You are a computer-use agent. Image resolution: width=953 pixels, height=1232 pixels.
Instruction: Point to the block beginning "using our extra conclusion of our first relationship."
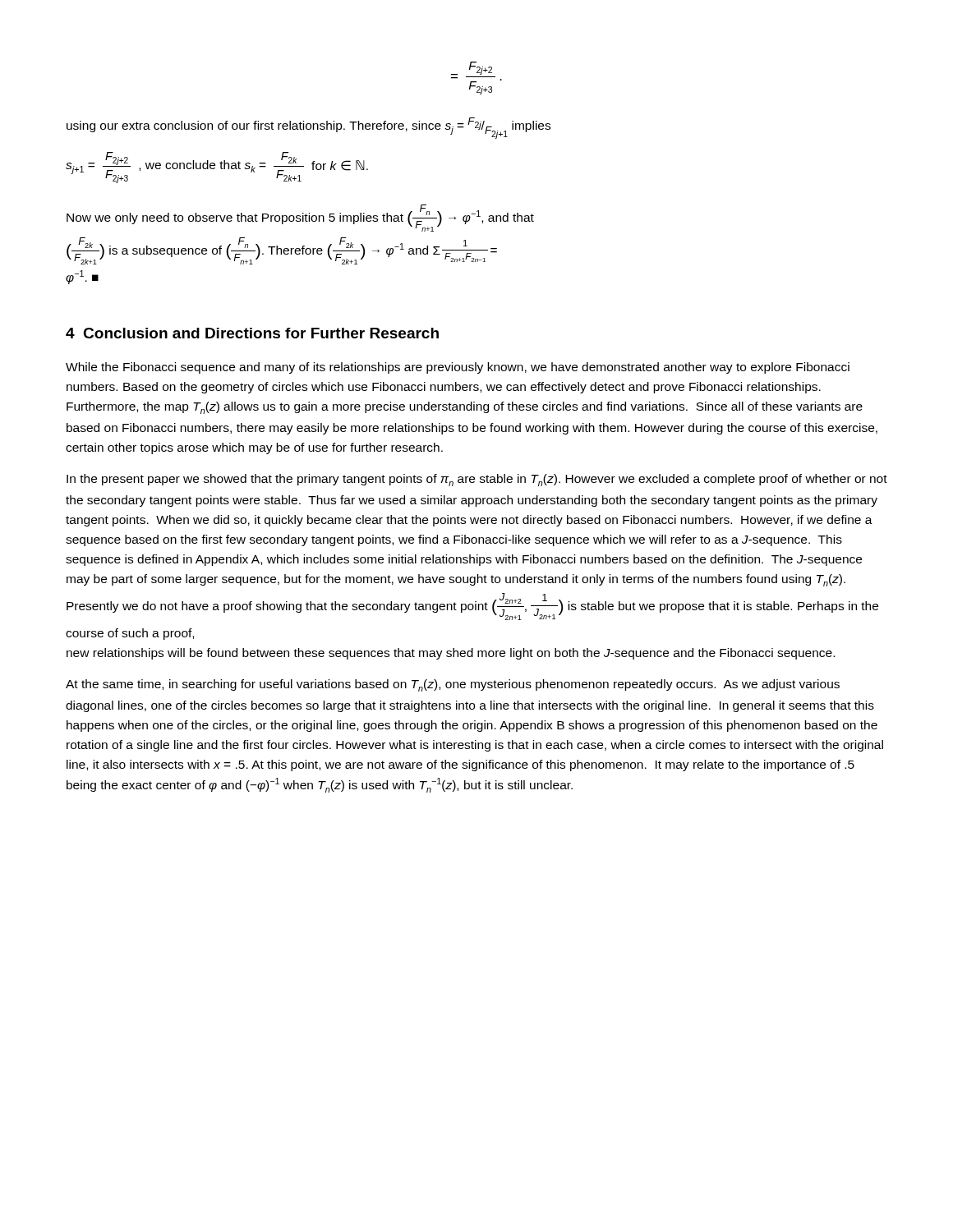click(x=308, y=127)
